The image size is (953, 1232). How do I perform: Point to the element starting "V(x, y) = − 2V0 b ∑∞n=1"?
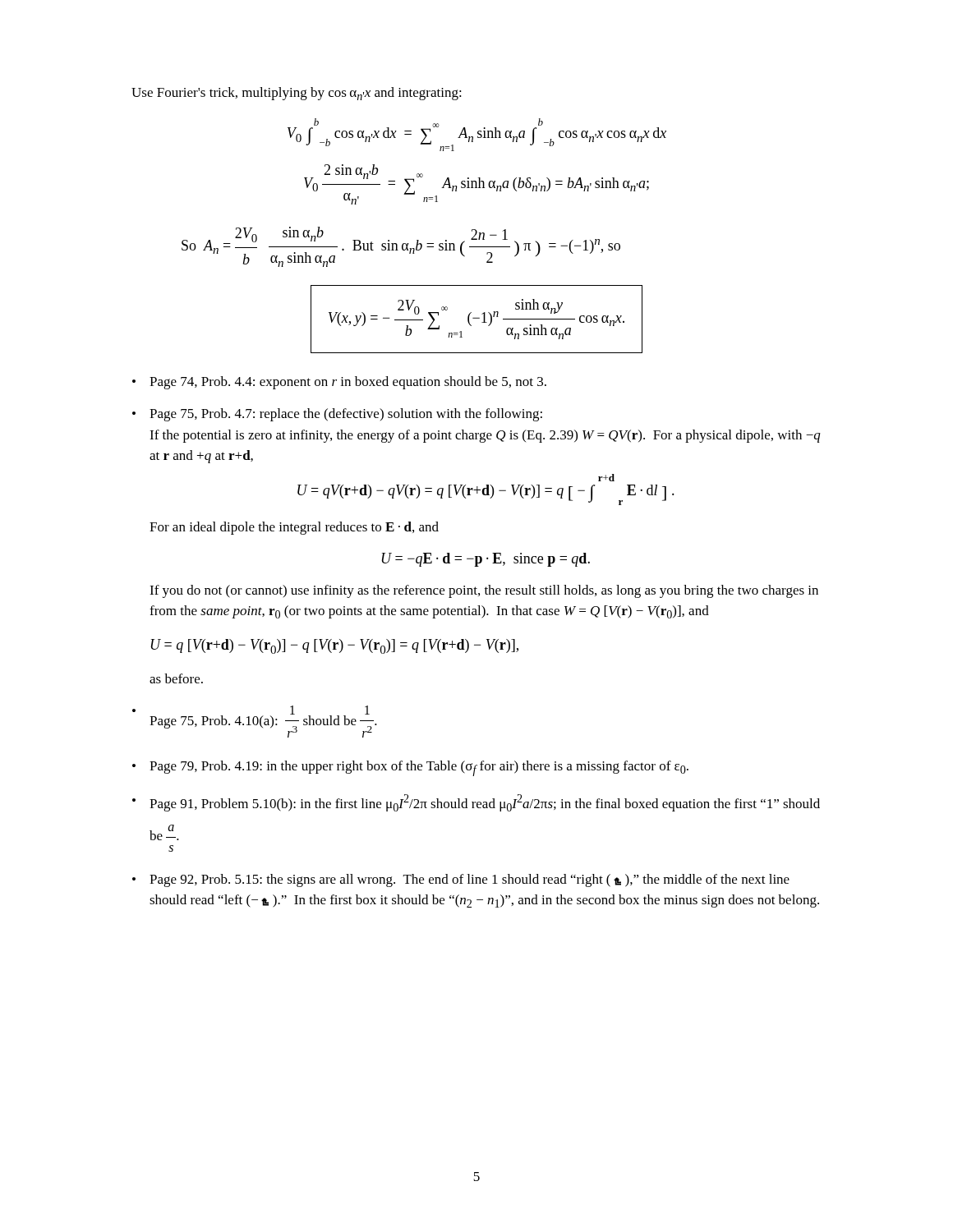(476, 319)
